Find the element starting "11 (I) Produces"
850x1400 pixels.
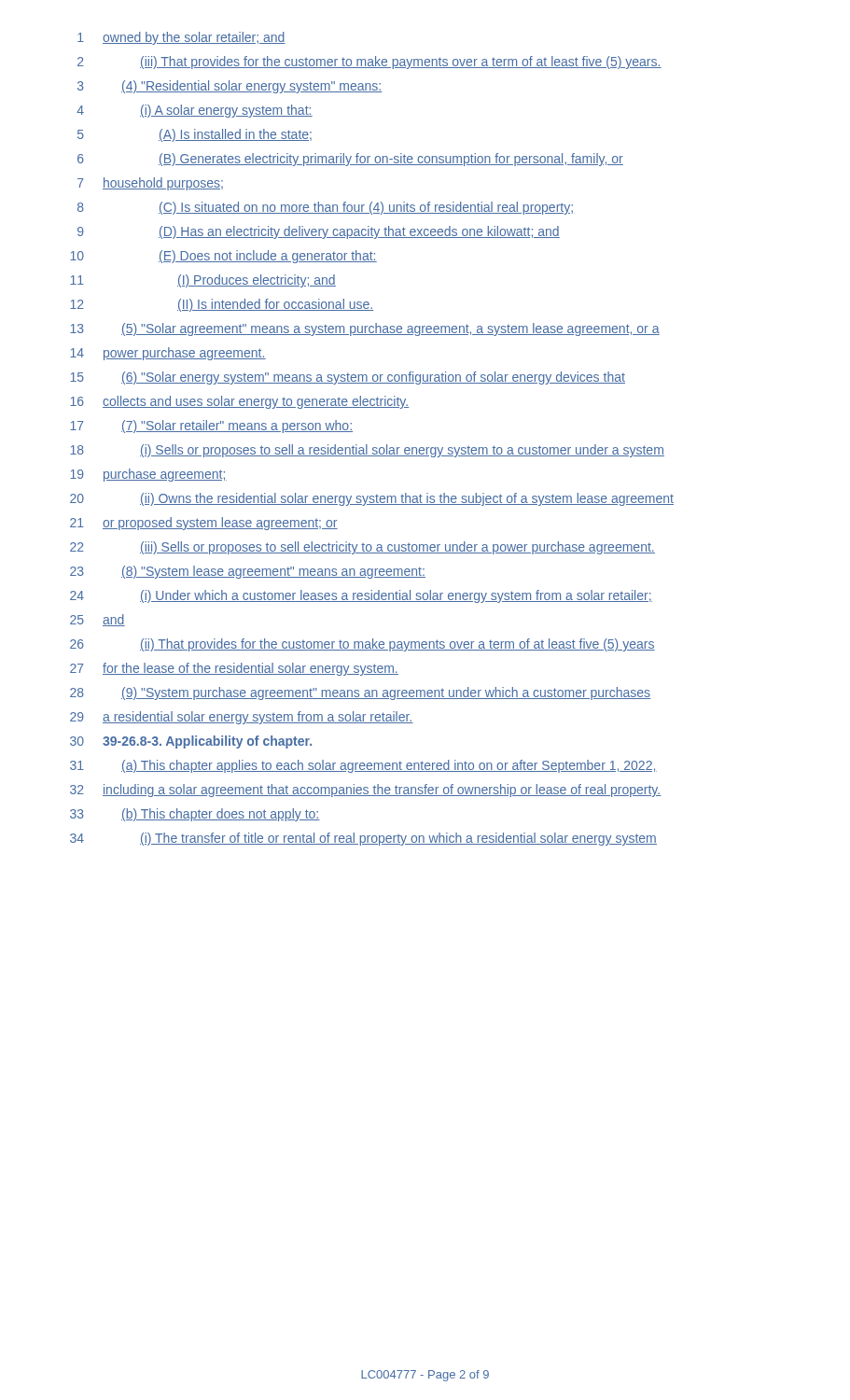(203, 281)
